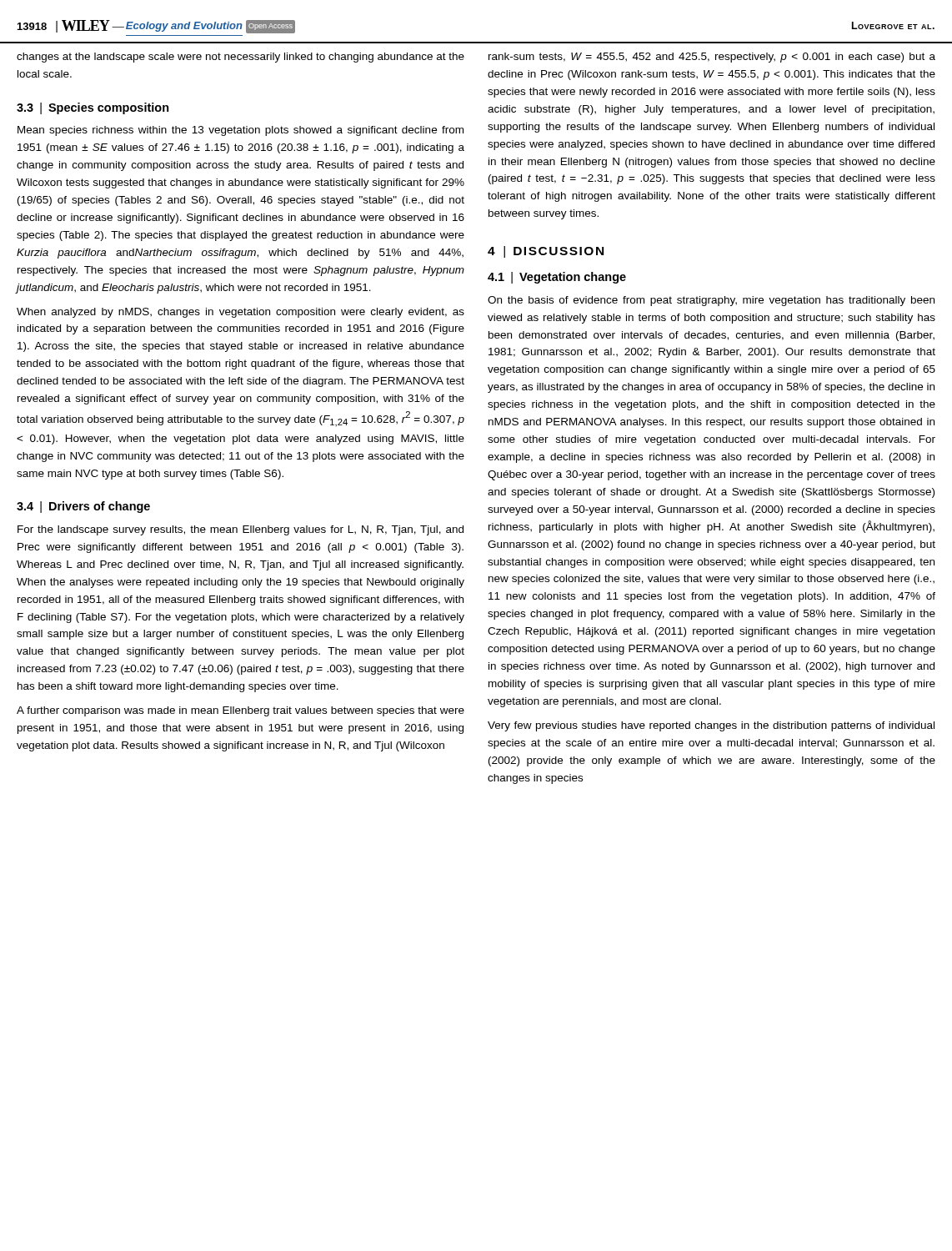Point to "3.3|Species composition"

pos(93,107)
